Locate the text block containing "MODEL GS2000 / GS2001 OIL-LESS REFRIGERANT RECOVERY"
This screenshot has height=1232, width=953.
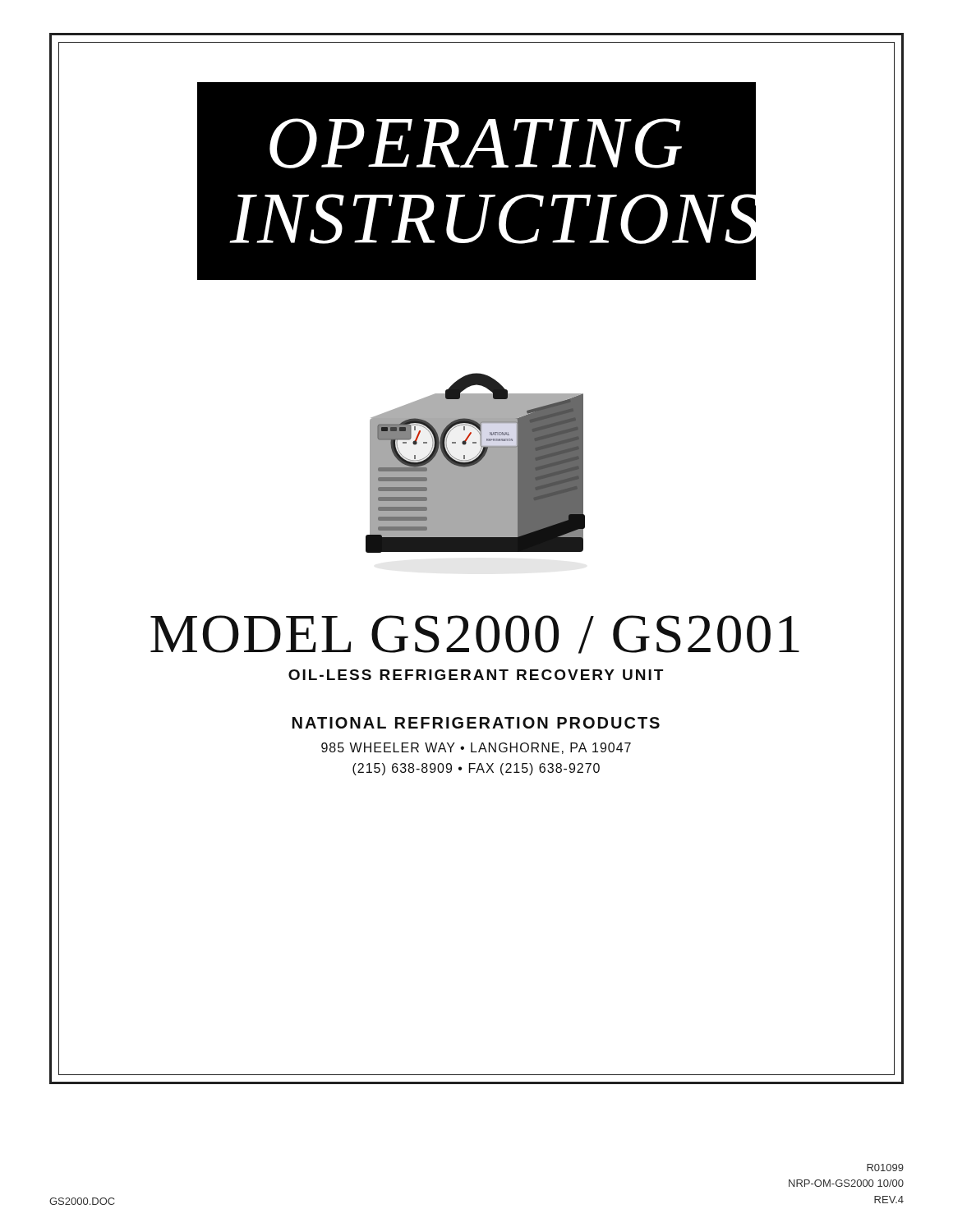point(476,645)
